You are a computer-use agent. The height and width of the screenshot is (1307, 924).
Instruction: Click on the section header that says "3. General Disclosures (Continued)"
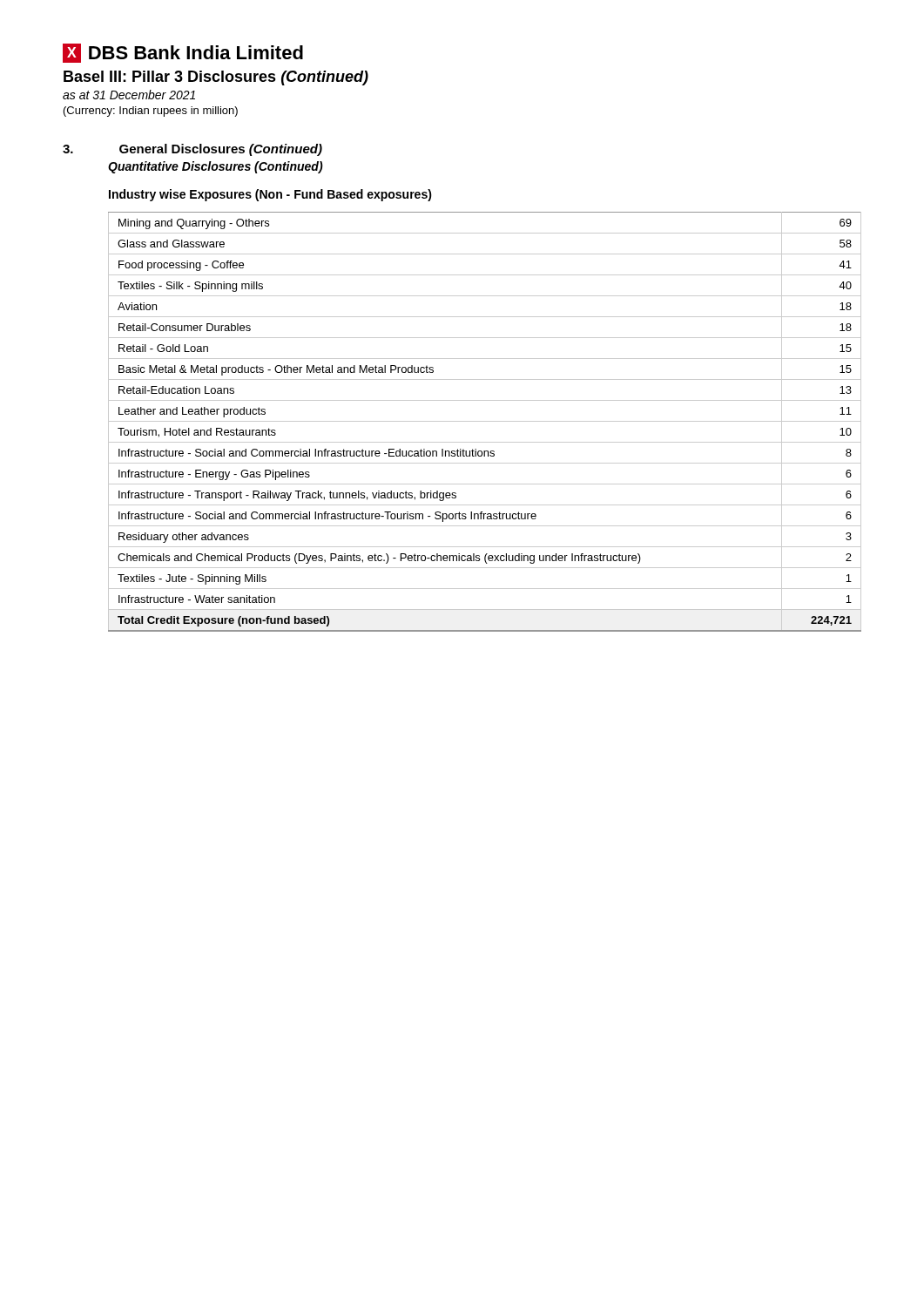(x=192, y=150)
